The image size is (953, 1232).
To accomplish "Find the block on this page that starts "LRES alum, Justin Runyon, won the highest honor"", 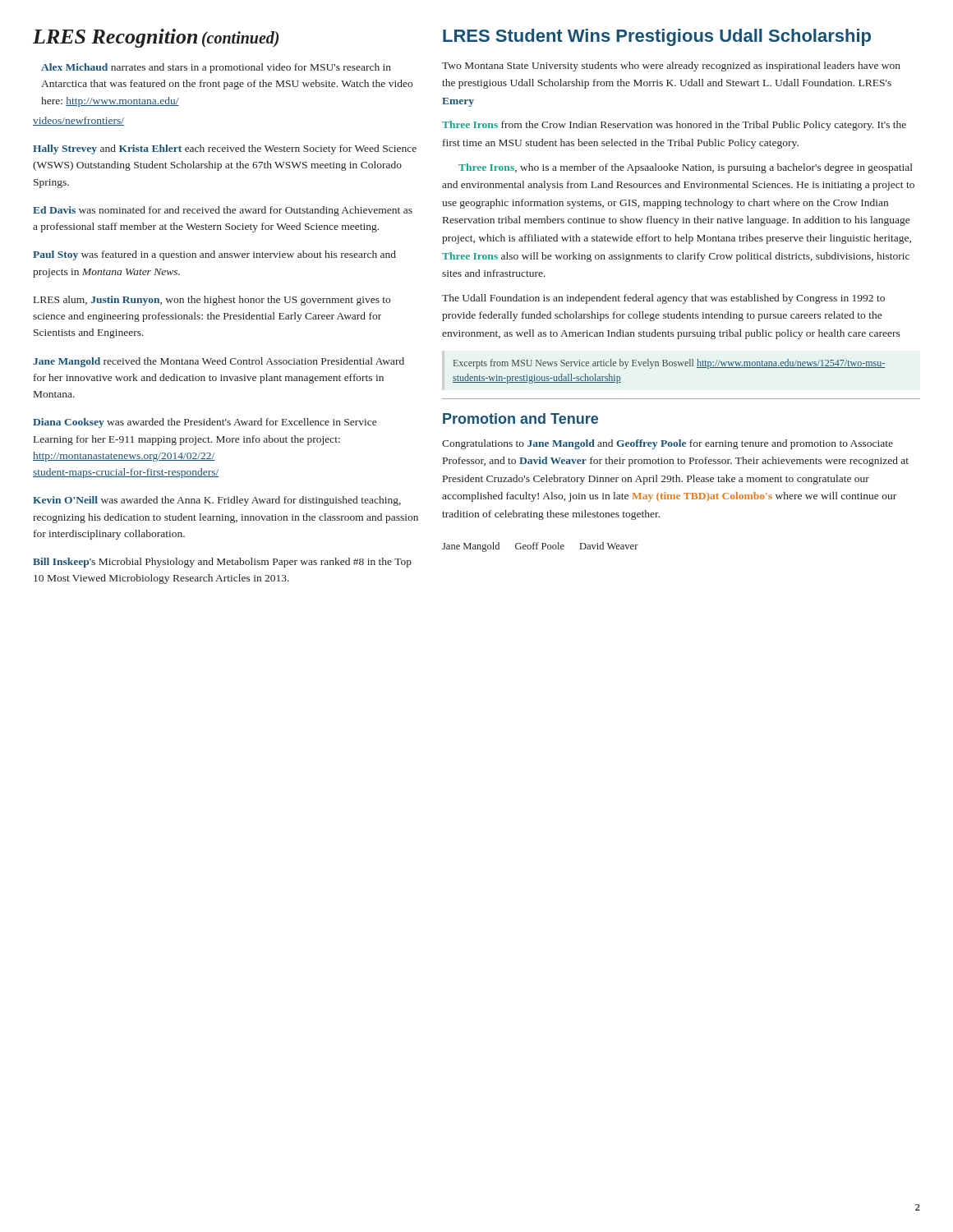I will point(226,316).
